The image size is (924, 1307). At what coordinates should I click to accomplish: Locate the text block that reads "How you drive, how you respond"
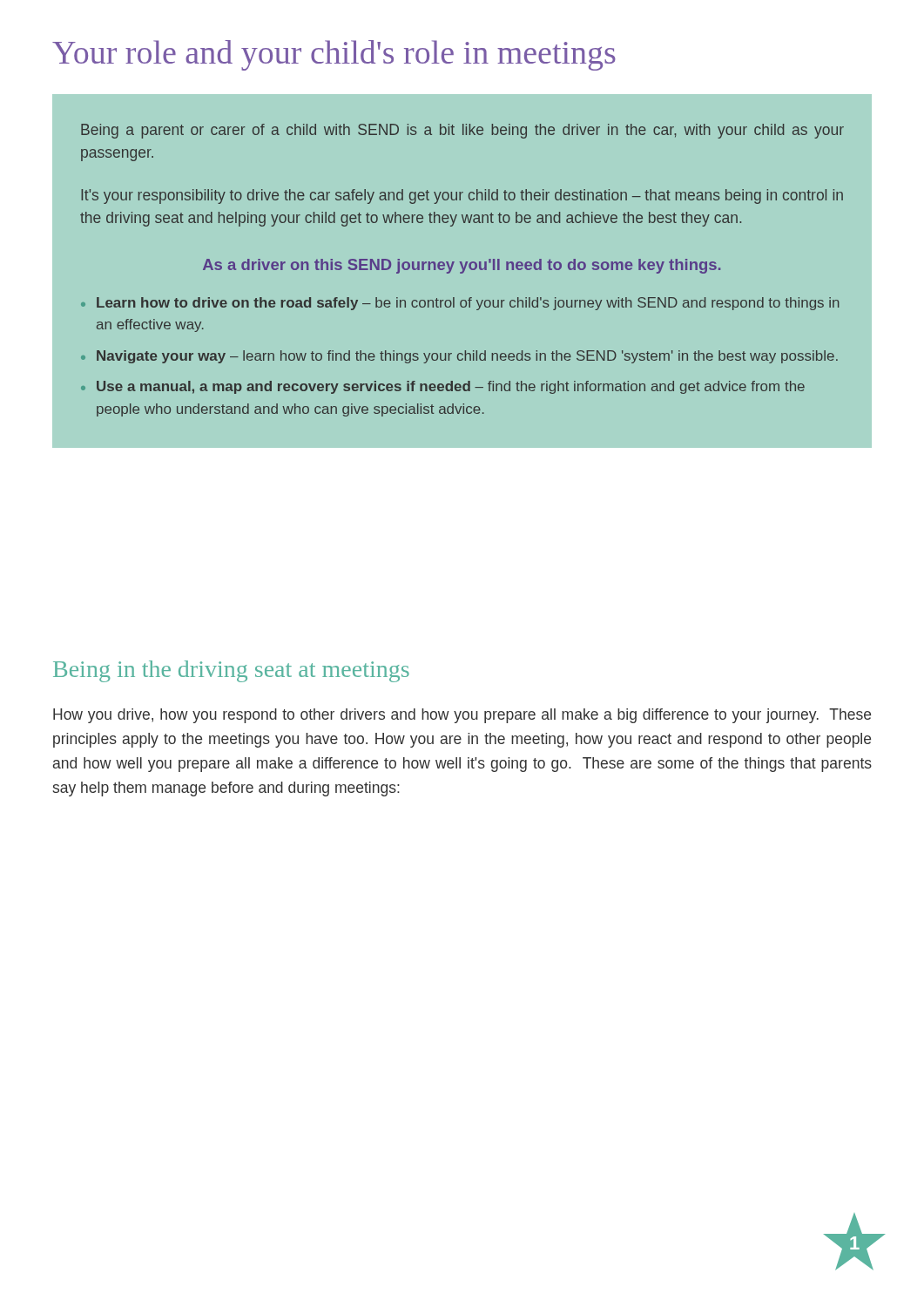point(462,751)
